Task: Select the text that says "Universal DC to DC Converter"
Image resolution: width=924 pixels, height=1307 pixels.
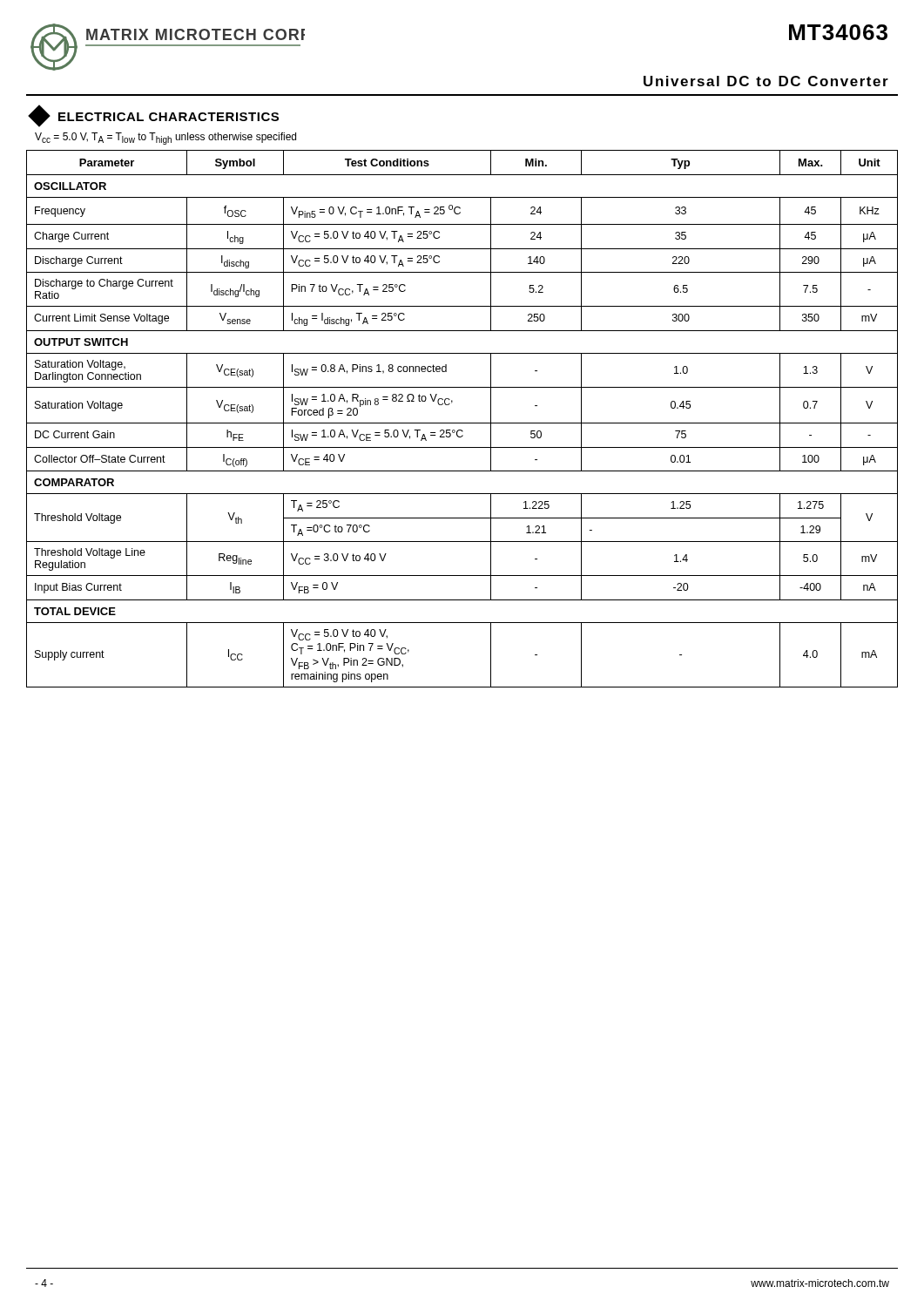Action: point(766,81)
